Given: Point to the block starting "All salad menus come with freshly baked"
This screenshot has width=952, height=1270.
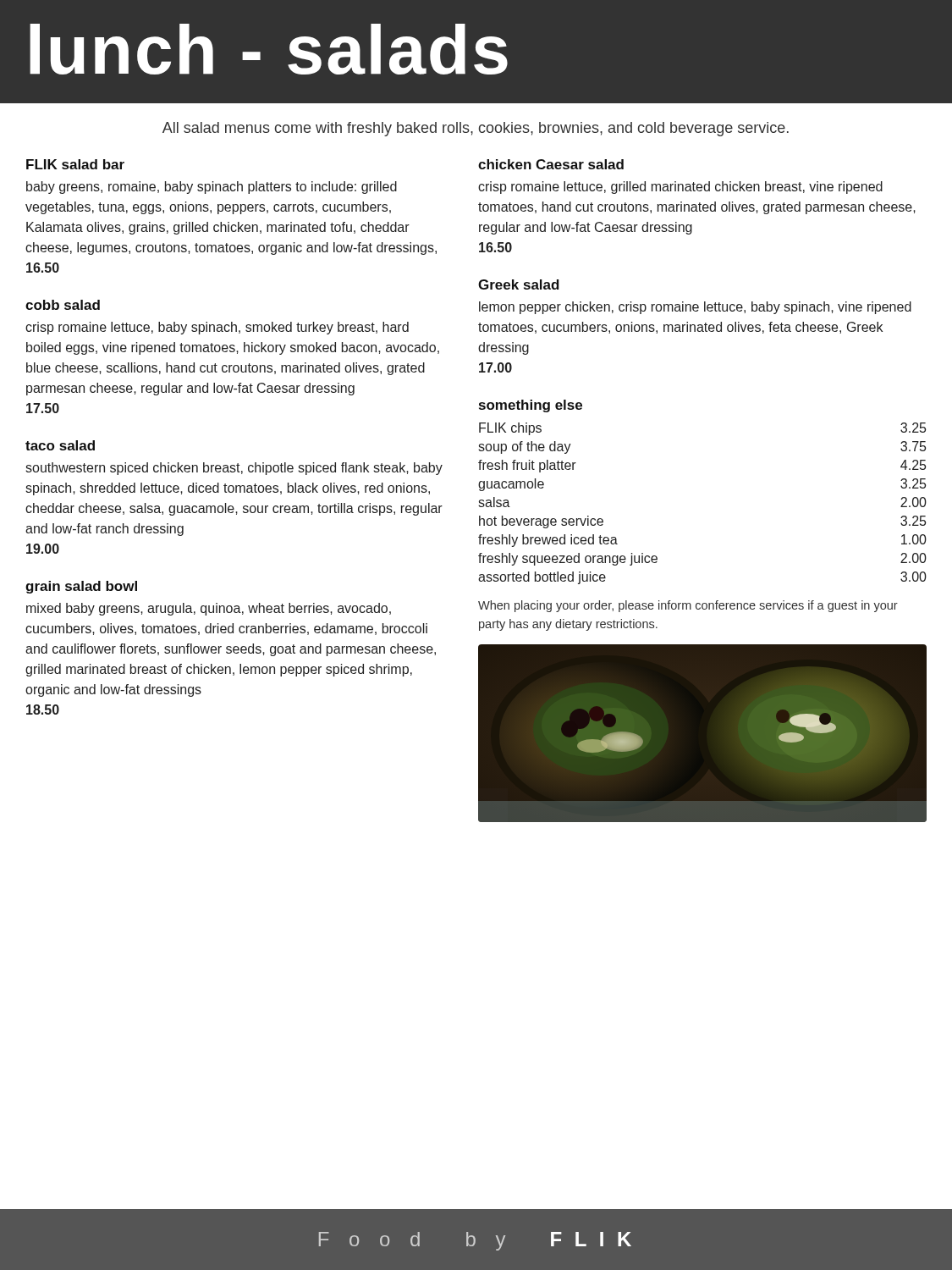Looking at the screenshot, I should click(476, 128).
